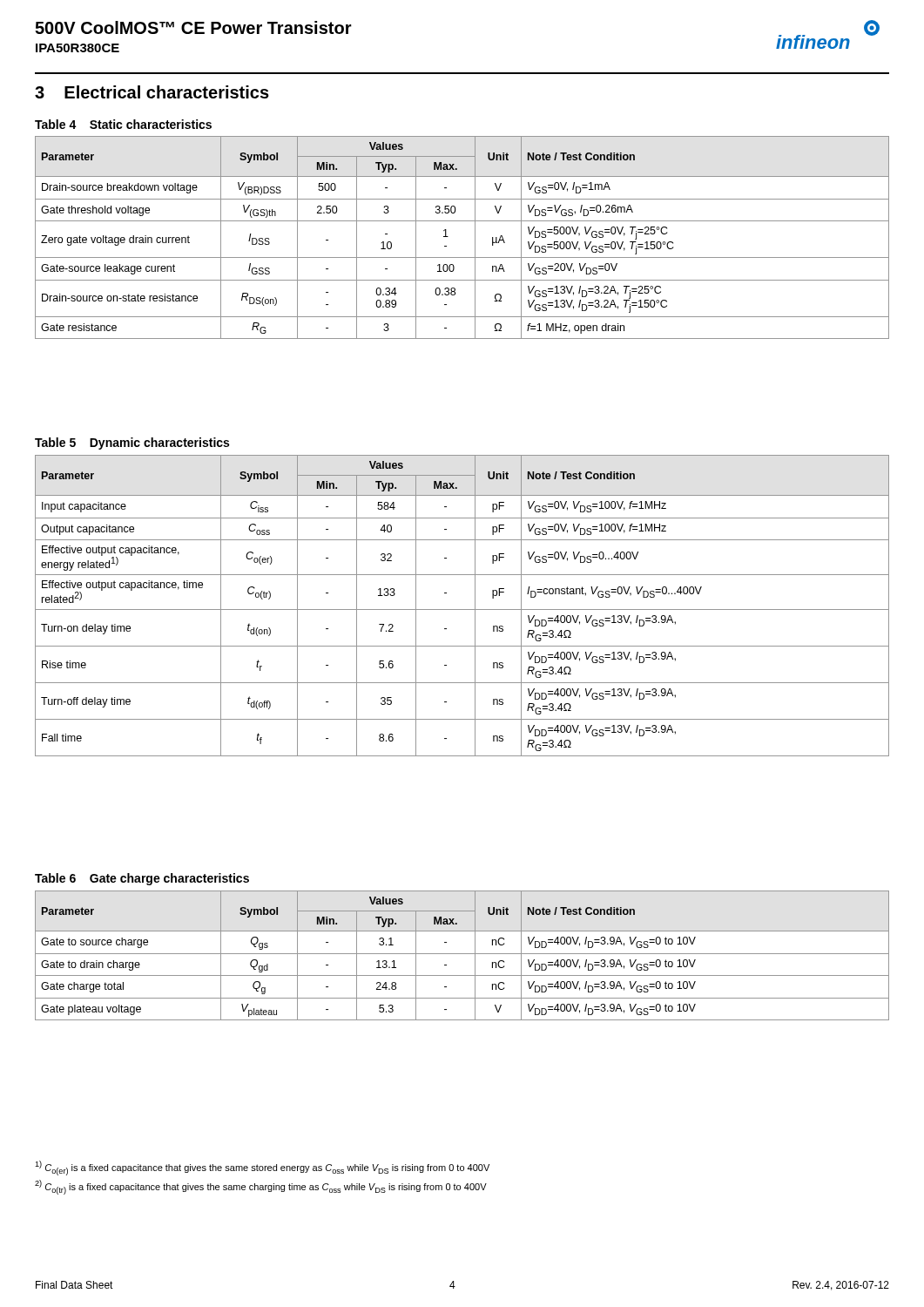The image size is (924, 1307).
Task: Find "Table 4 Static characteristics" on this page
Action: (x=123, y=125)
